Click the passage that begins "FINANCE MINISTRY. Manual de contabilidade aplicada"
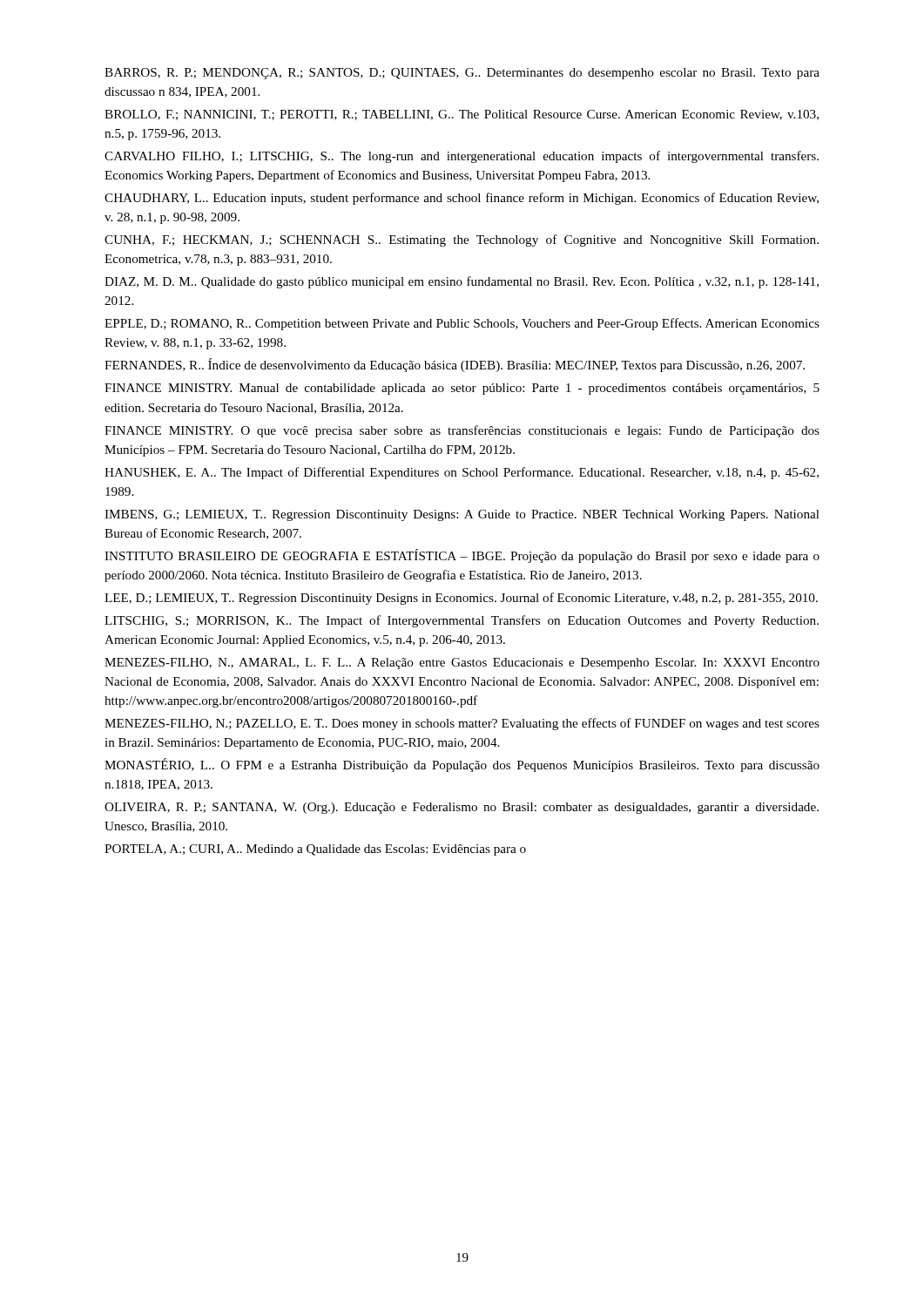Viewport: 924px width, 1307px height. pyautogui.click(x=462, y=397)
